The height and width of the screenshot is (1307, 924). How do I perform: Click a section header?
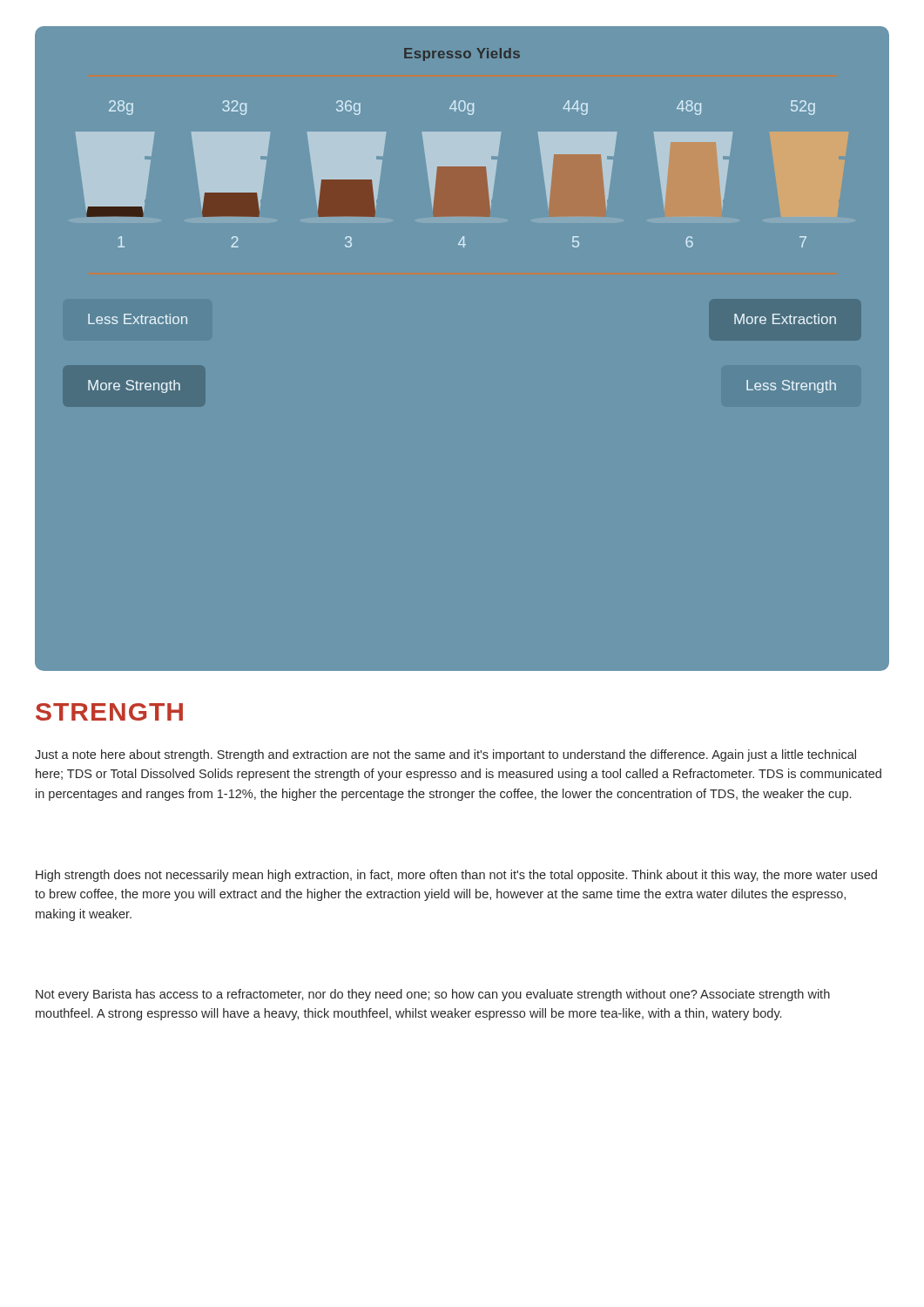110,711
